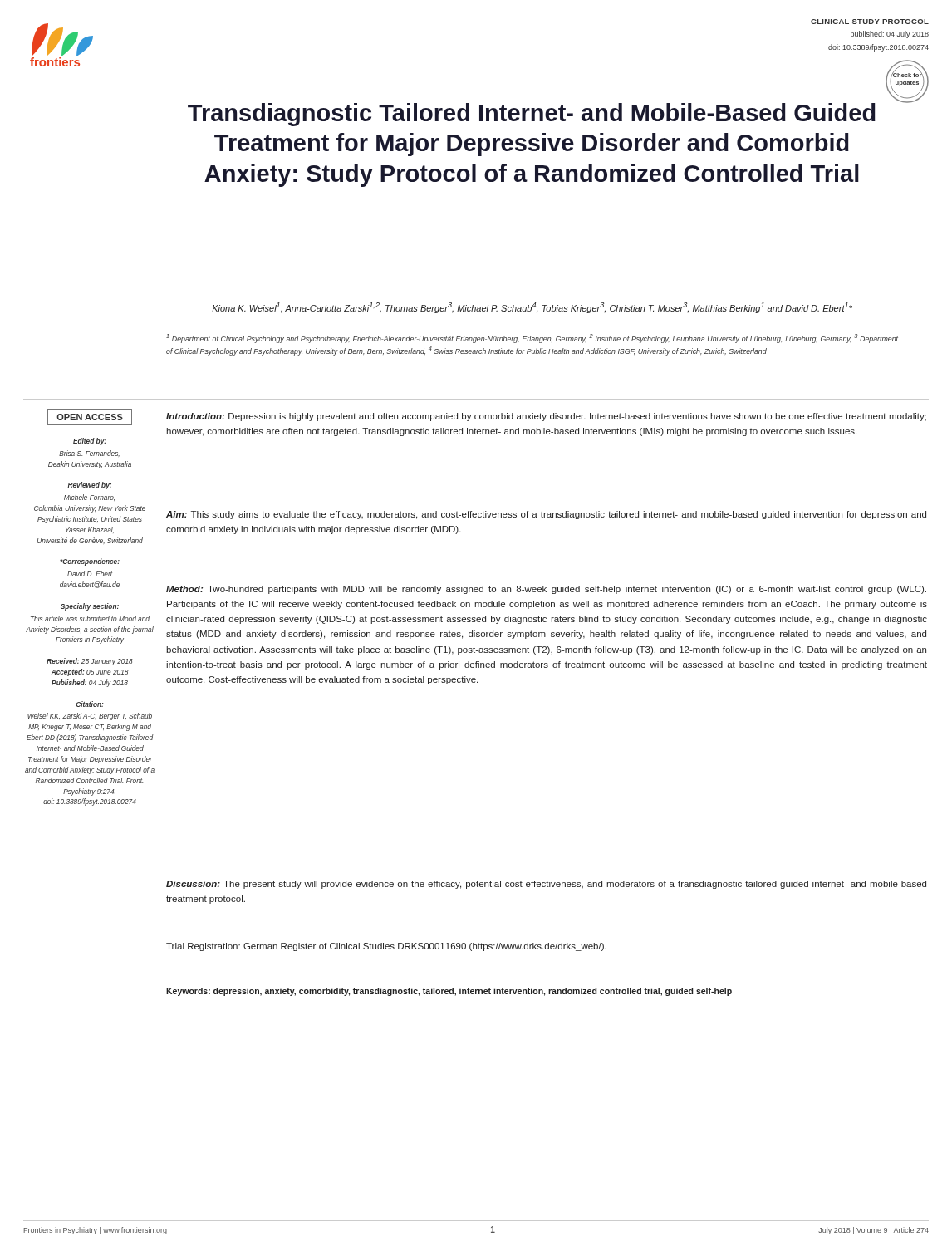
Task: Navigate to the text starting "Kiona K. Weisel1, Anna-Carlotta Zarski1,2,"
Action: 532,307
